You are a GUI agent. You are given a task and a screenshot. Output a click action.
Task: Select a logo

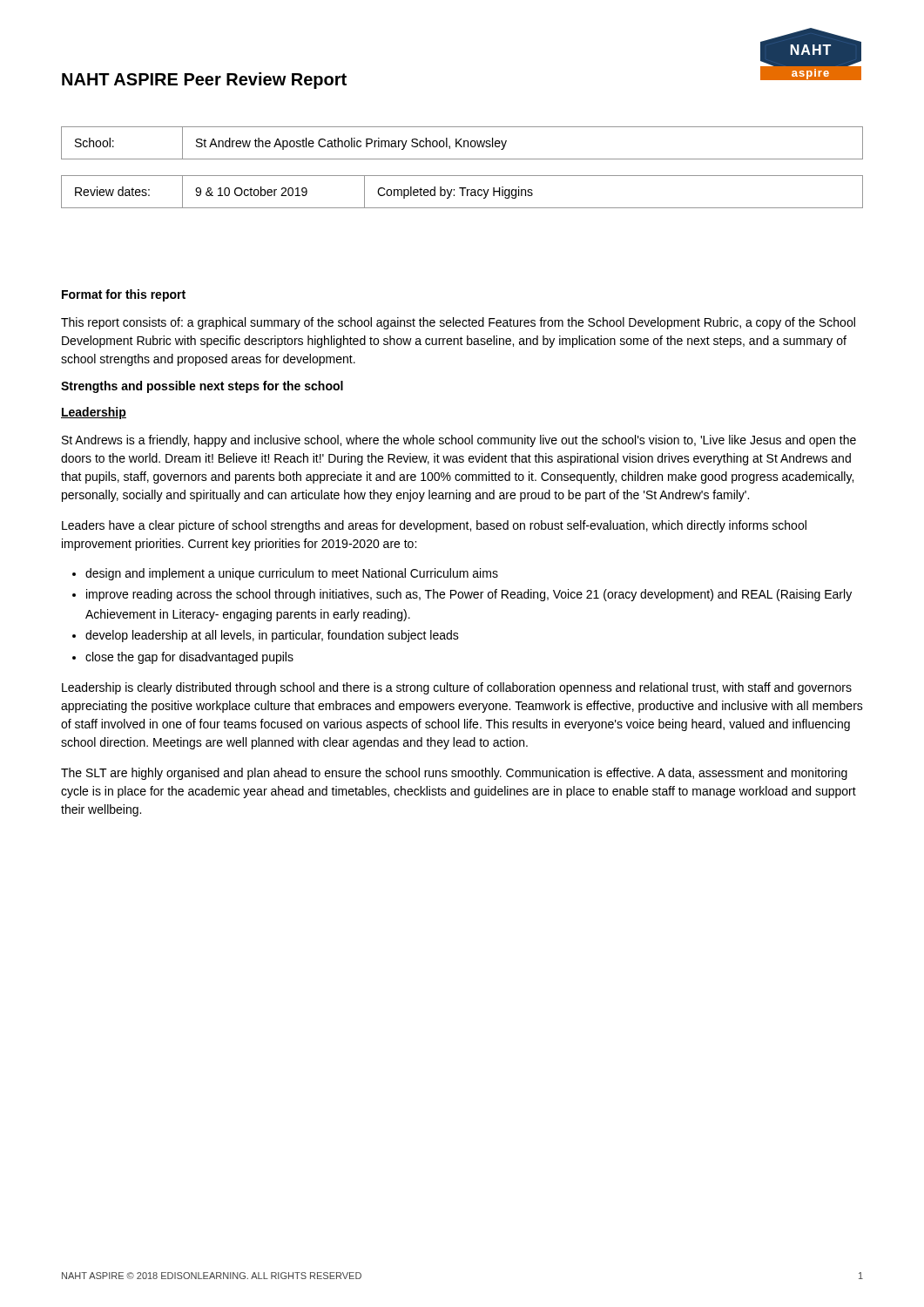[811, 56]
